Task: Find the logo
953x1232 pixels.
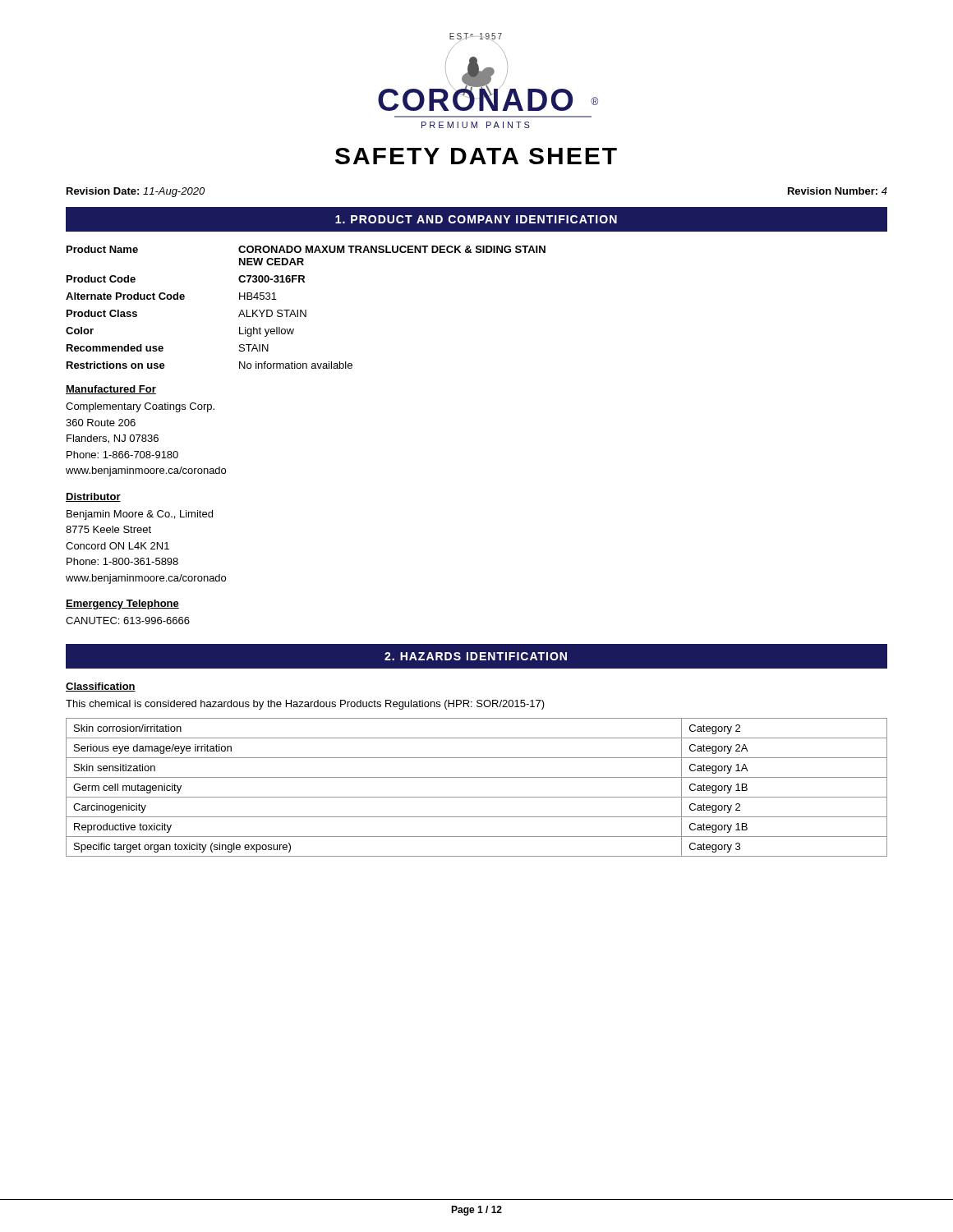Action: click(x=476, y=79)
